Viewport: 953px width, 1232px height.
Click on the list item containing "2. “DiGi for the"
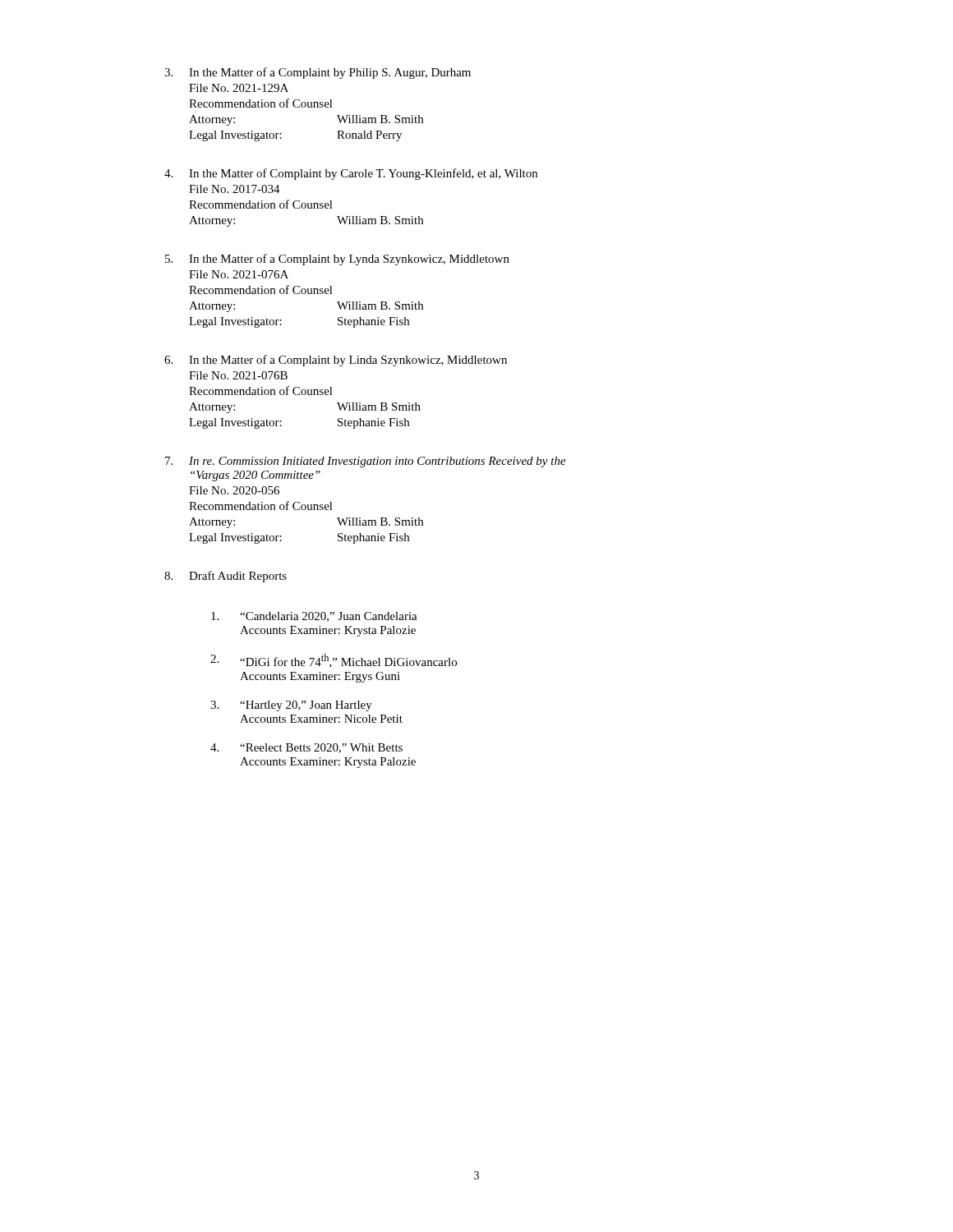pos(334,661)
